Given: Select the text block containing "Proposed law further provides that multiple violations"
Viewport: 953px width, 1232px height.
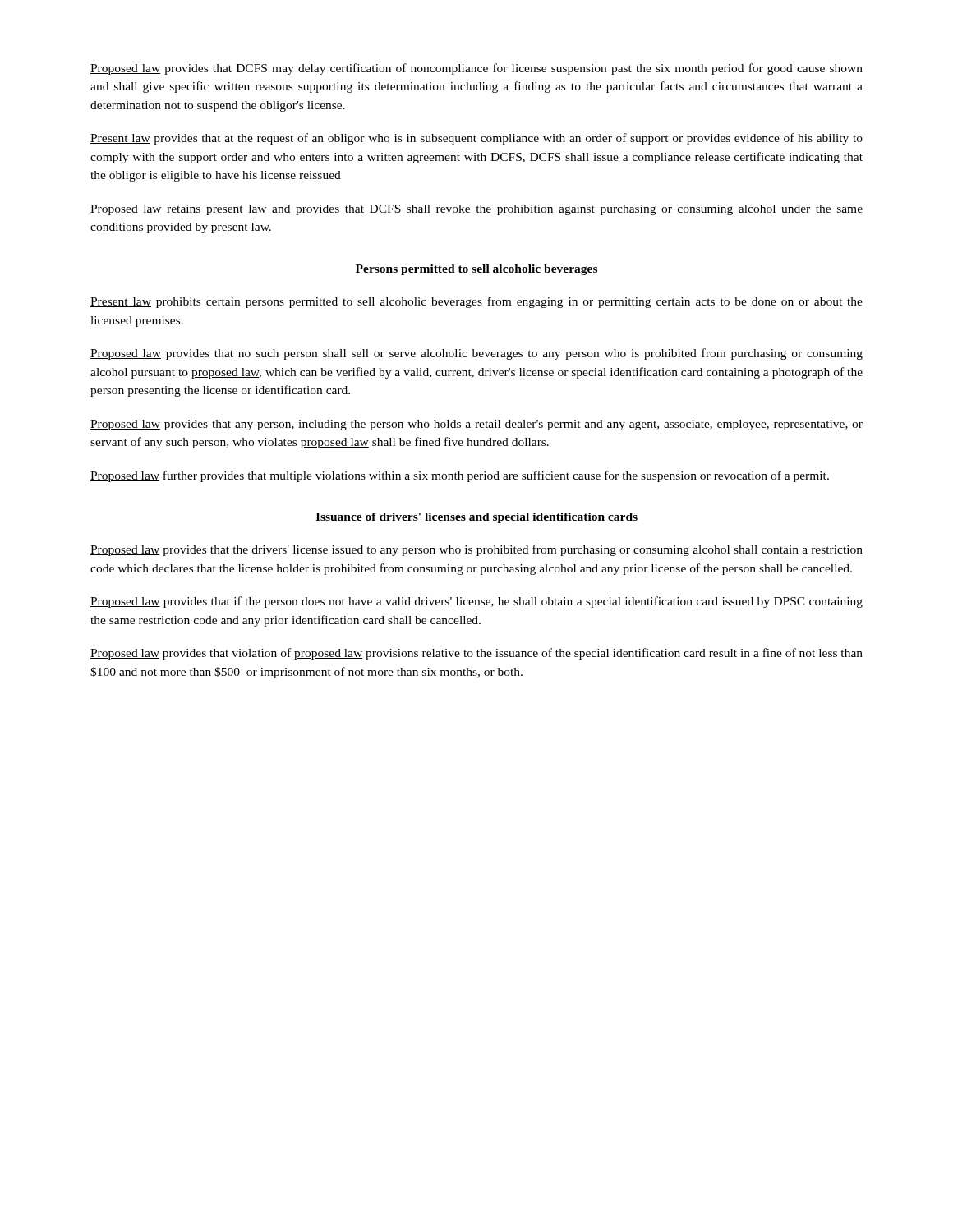Looking at the screenshot, I should click(x=460, y=475).
